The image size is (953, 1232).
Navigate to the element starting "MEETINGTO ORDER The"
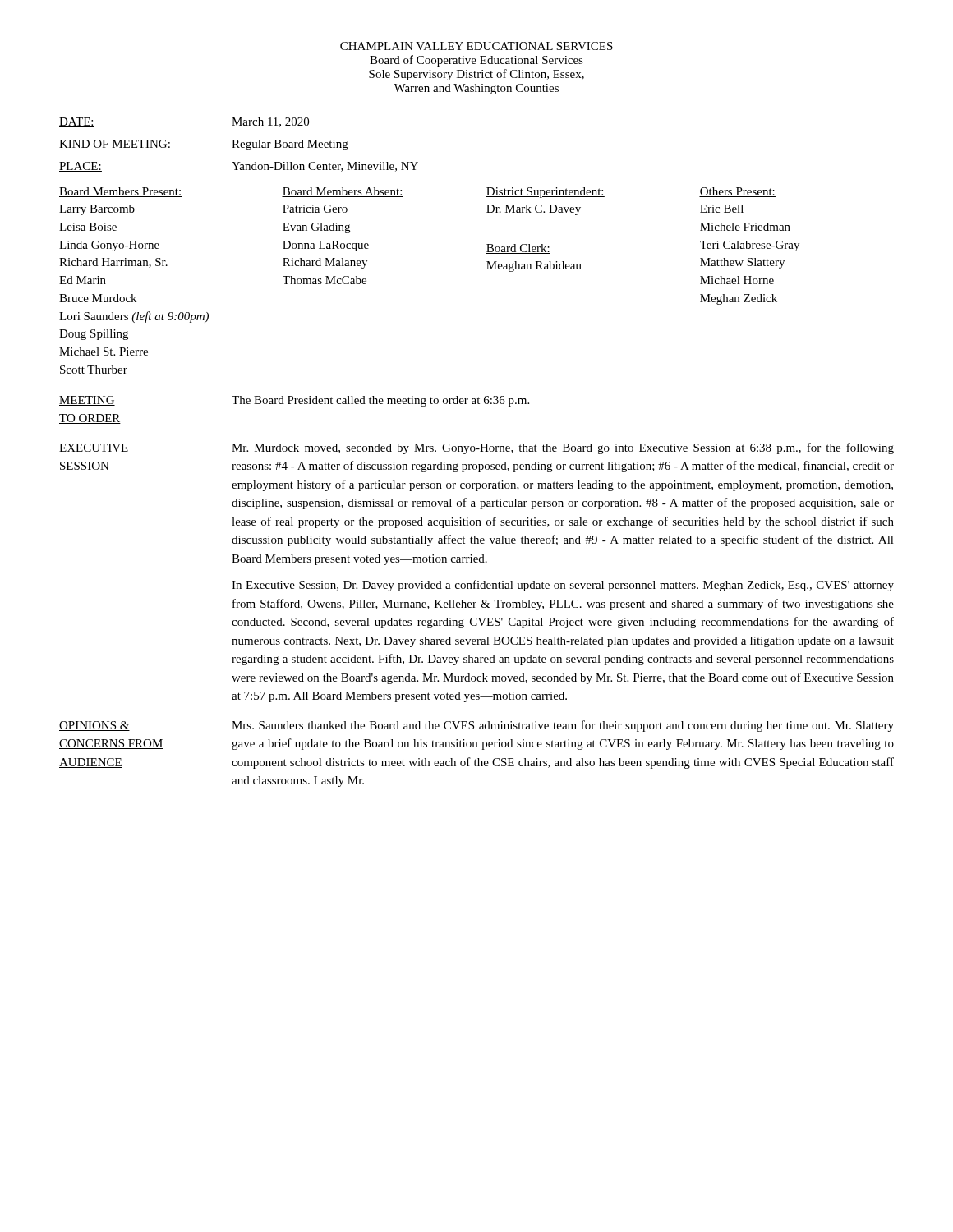[476, 409]
